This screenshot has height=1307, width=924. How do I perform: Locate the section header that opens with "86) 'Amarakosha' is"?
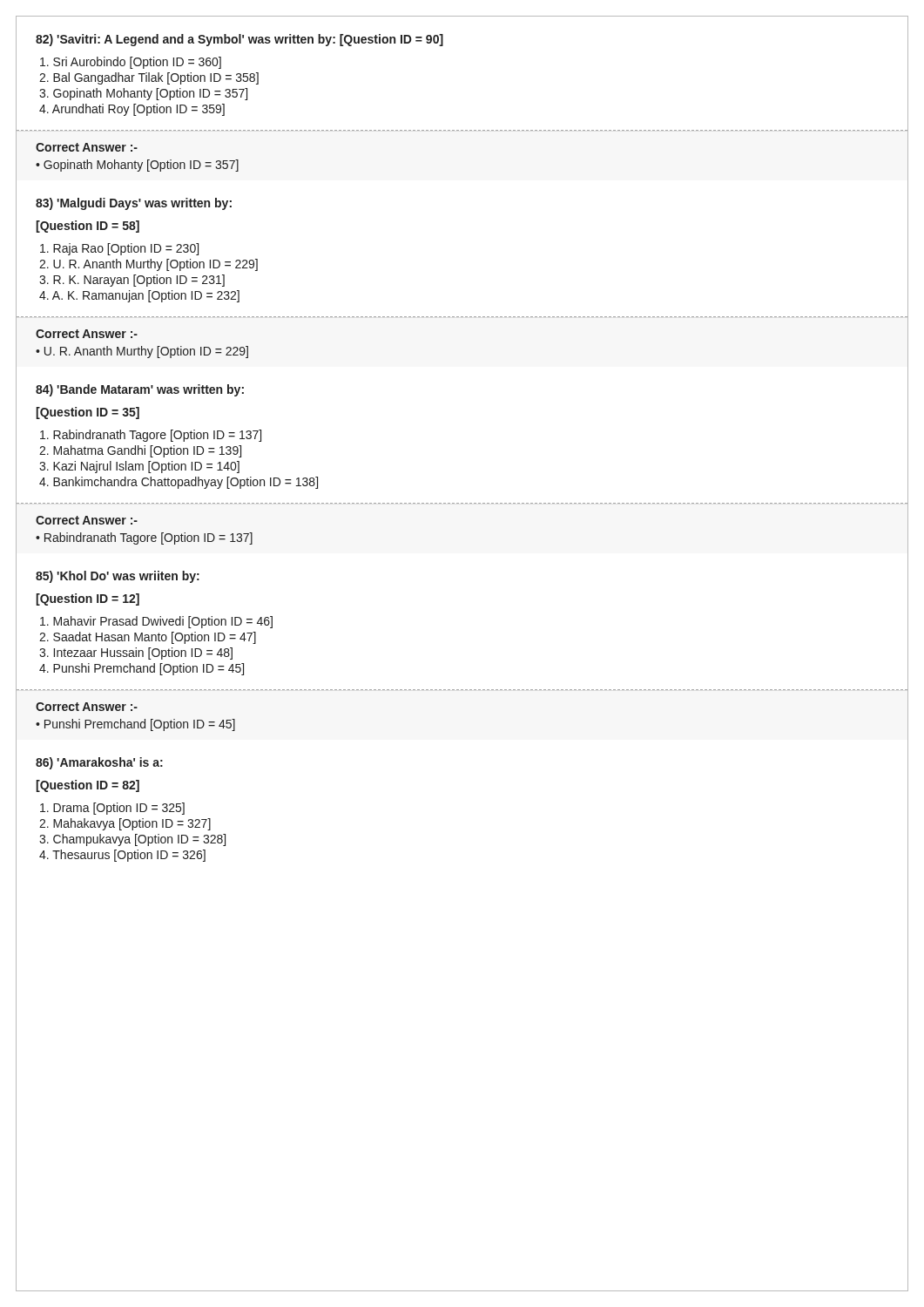100,762
